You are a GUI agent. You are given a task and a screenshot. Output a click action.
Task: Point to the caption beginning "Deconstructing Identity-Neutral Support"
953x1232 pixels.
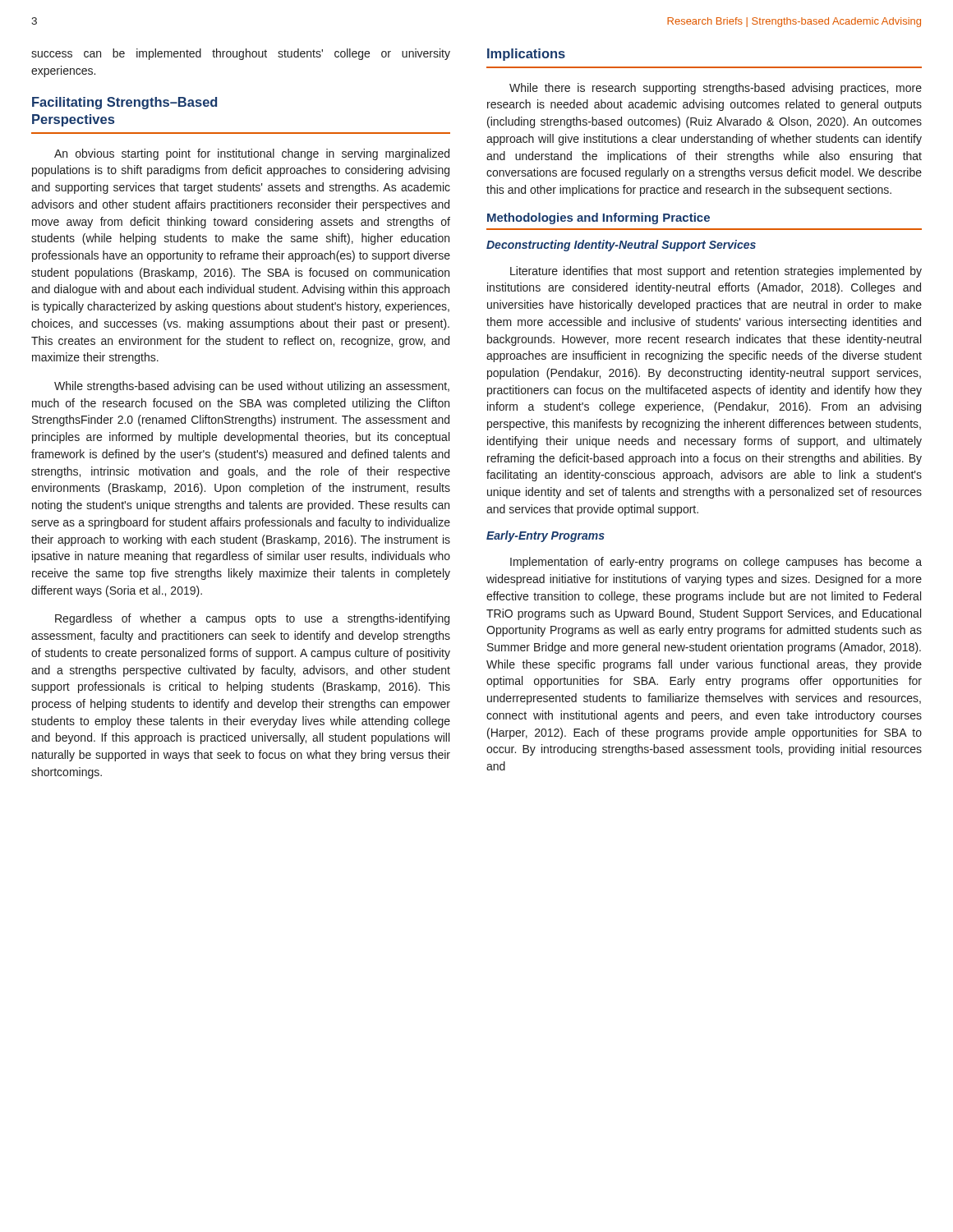[704, 244]
